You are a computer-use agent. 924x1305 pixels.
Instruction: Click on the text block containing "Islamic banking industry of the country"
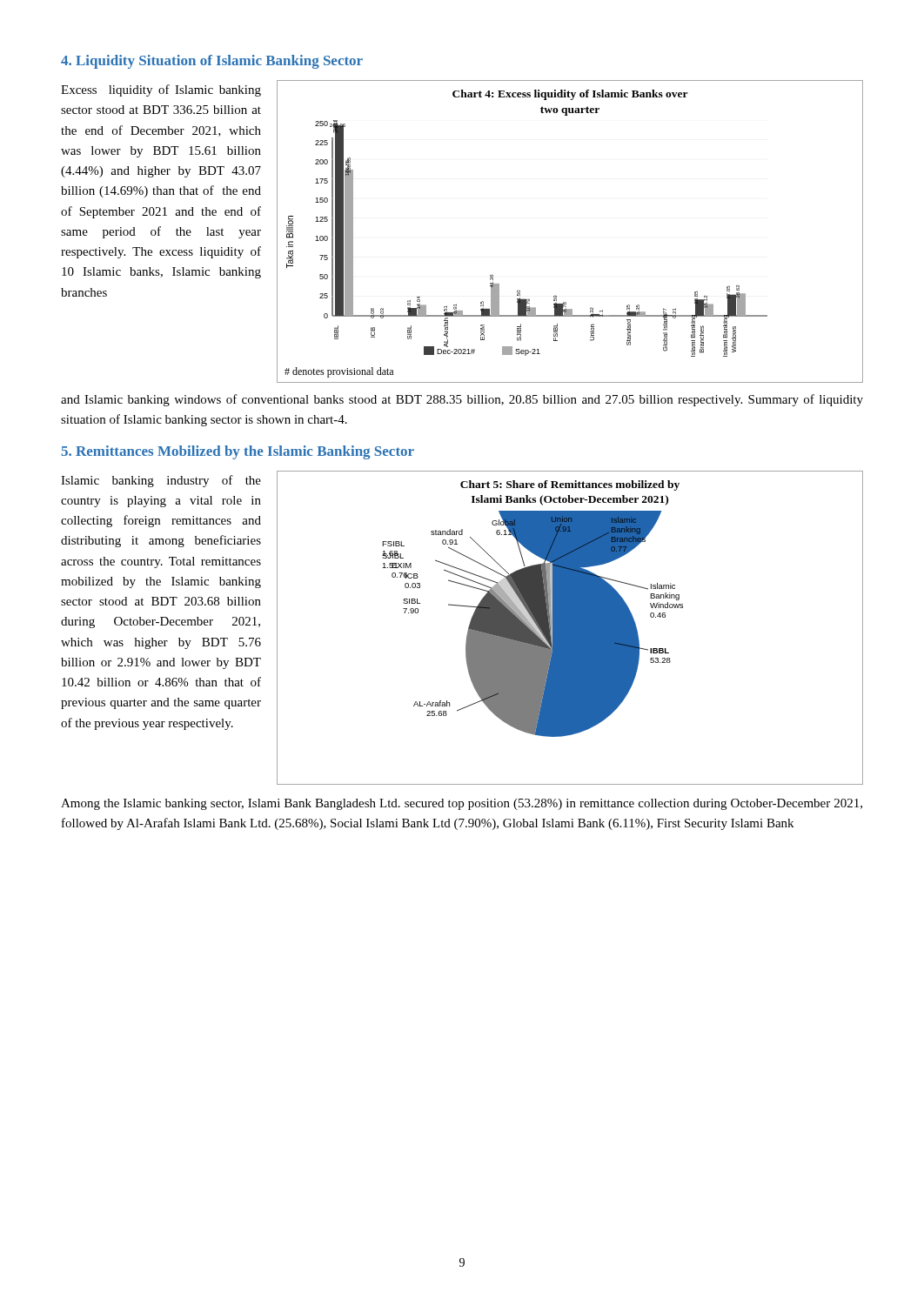coord(161,601)
